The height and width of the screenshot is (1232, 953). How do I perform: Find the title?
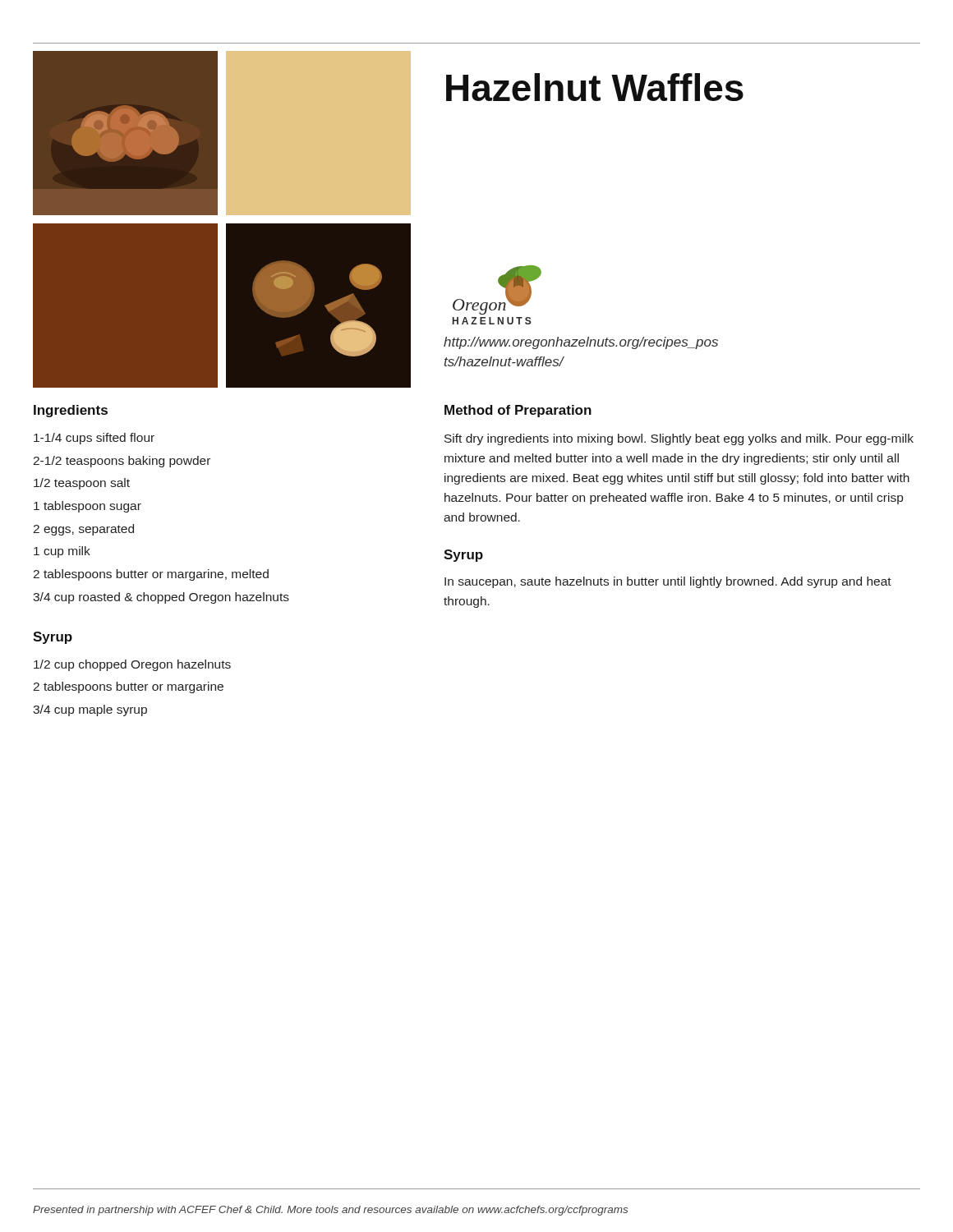[x=682, y=88]
